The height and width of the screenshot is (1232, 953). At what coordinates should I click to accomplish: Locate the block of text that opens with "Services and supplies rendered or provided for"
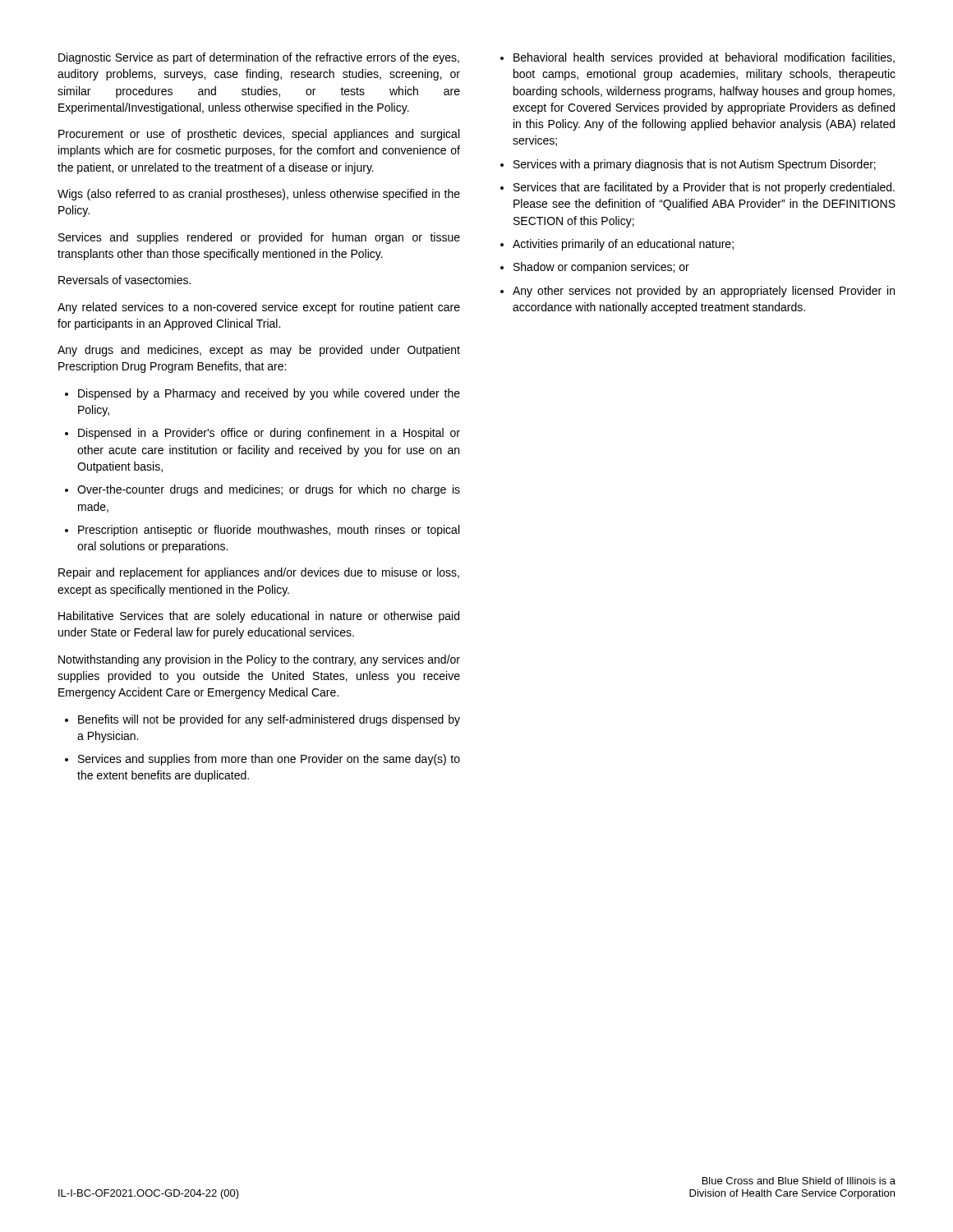point(259,246)
